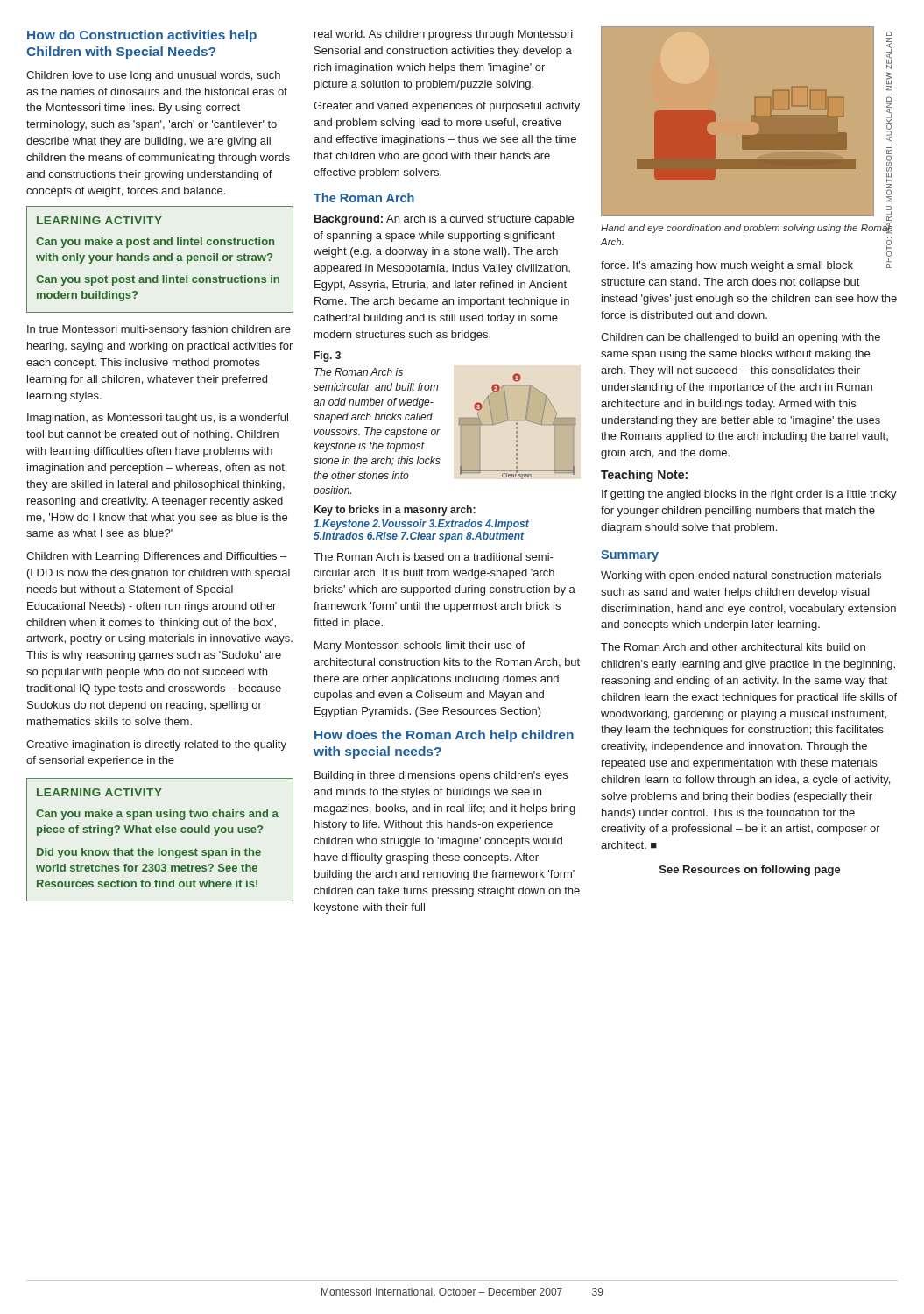Select the region starting "Imagination, as Montessori taught us, is a wonderful"

point(160,476)
